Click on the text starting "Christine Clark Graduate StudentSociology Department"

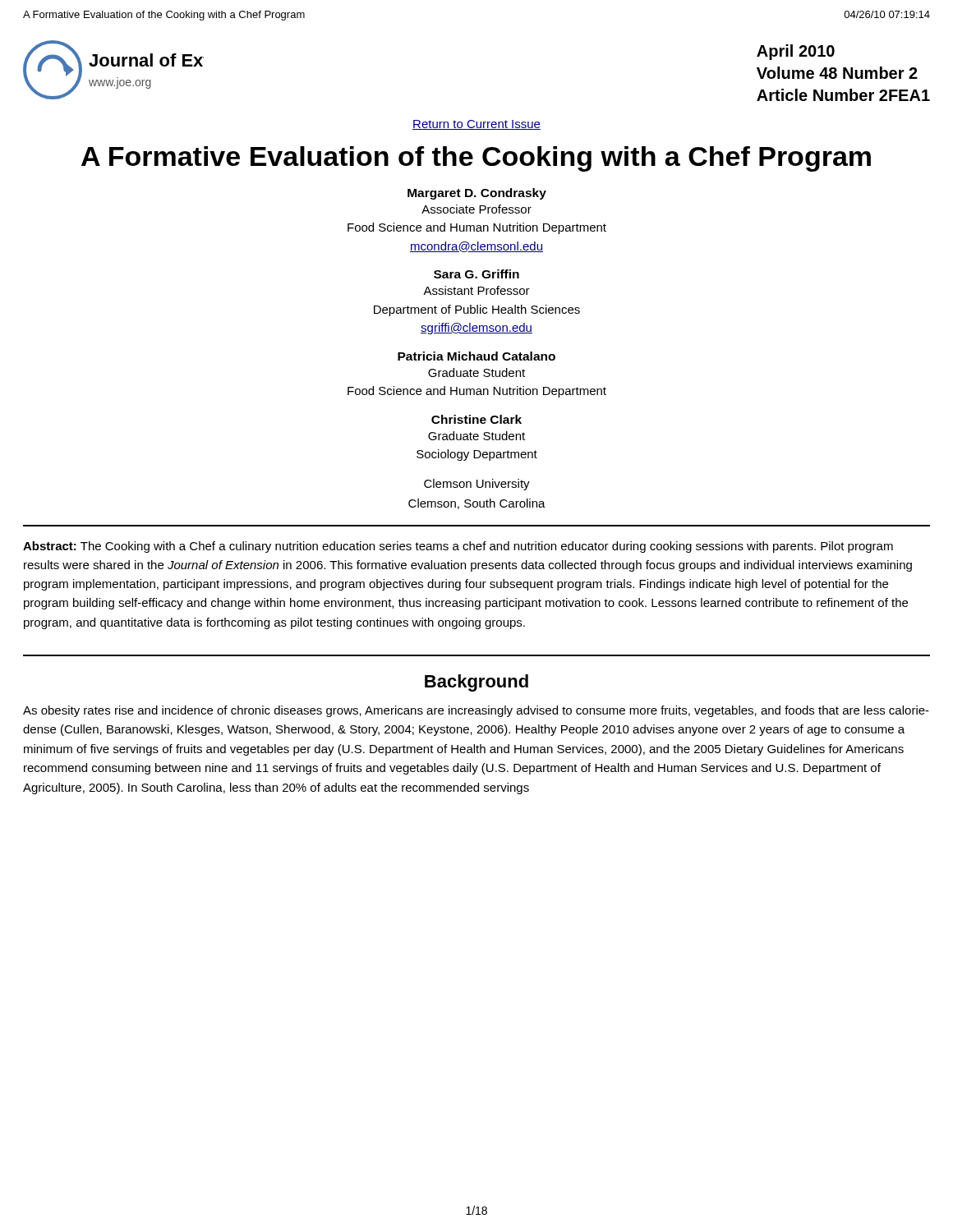point(476,438)
